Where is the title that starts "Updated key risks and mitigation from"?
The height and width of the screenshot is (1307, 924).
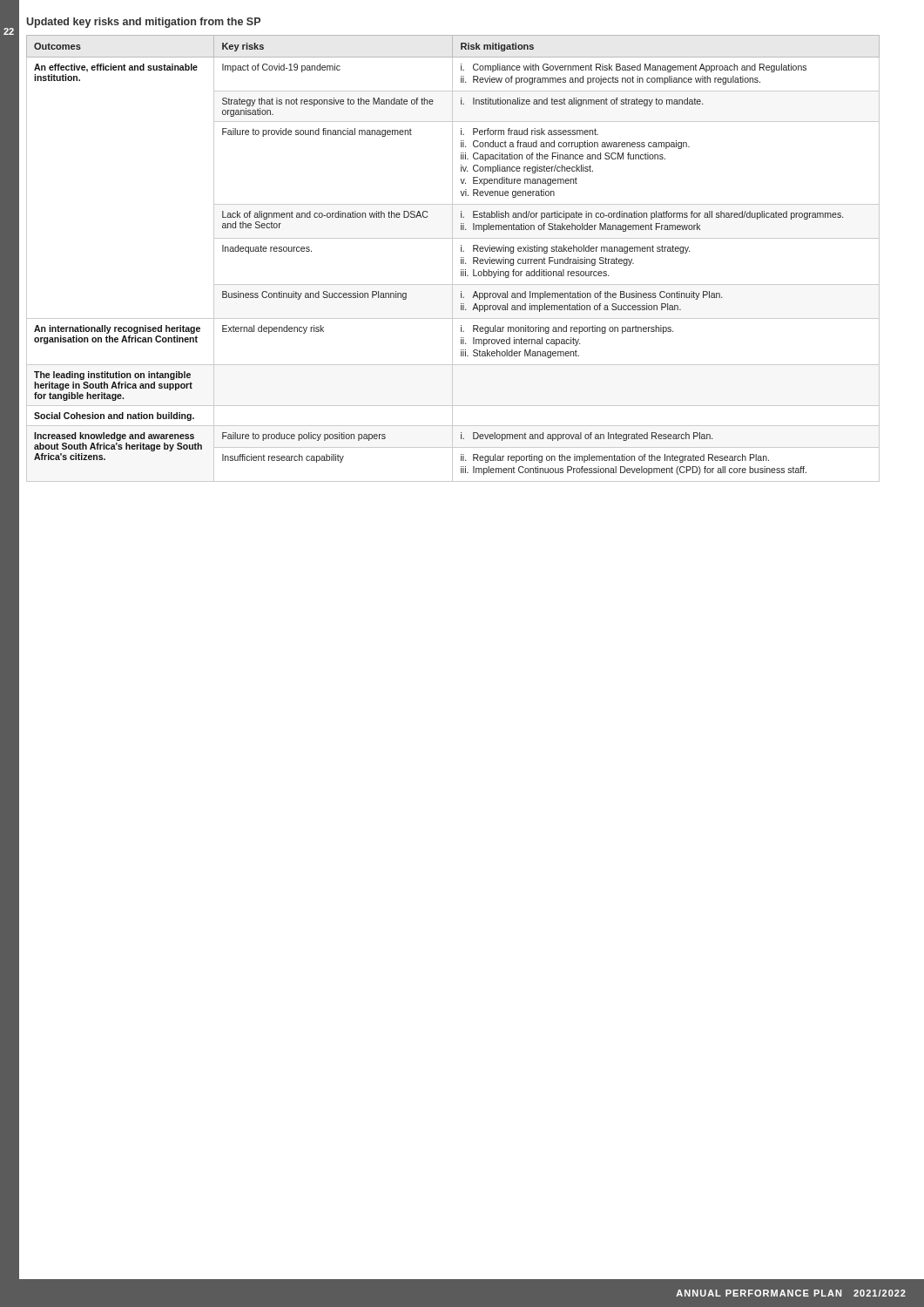pyautogui.click(x=143, y=22)
